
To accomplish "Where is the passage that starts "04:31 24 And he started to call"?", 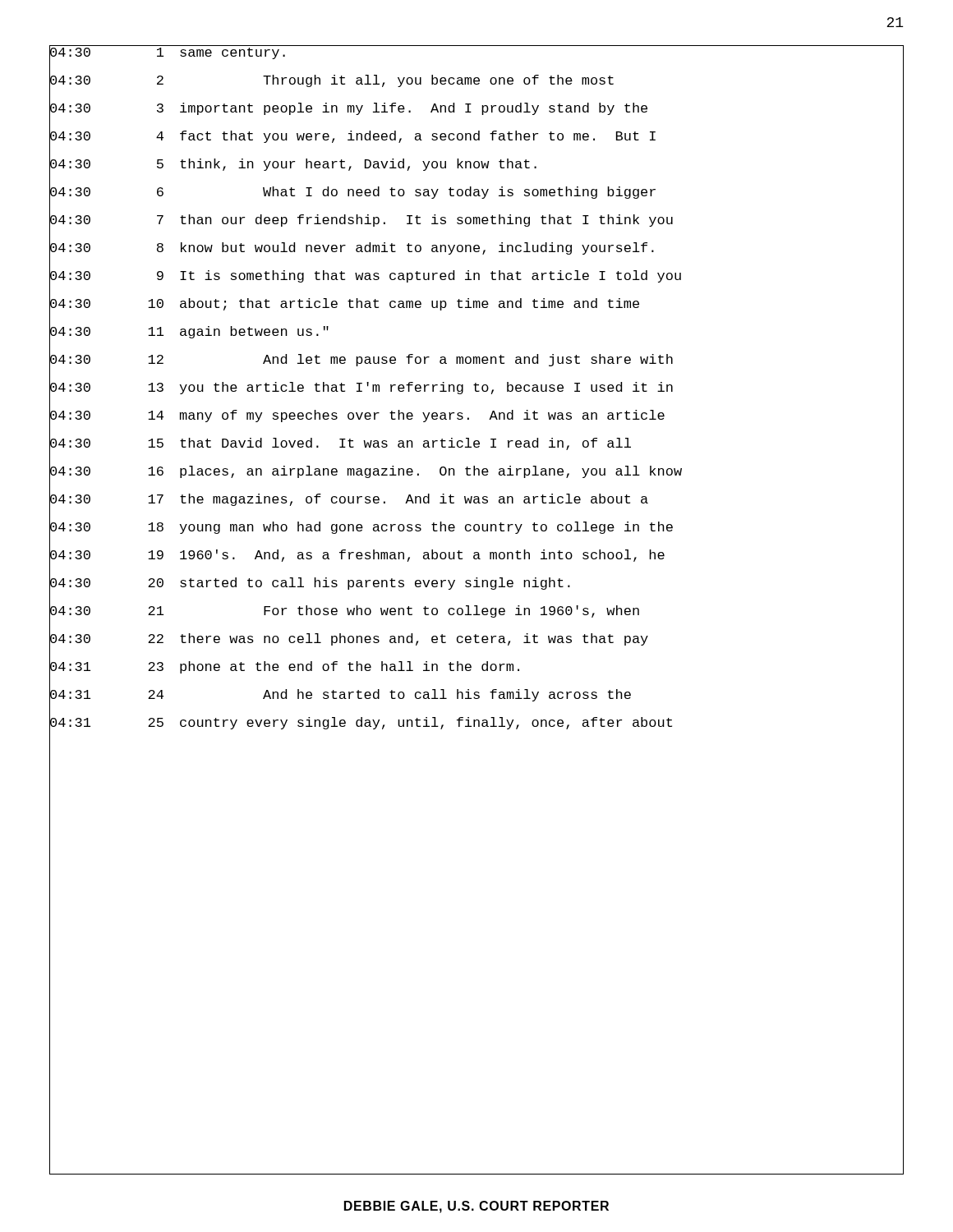I will [x=476, y=695].
